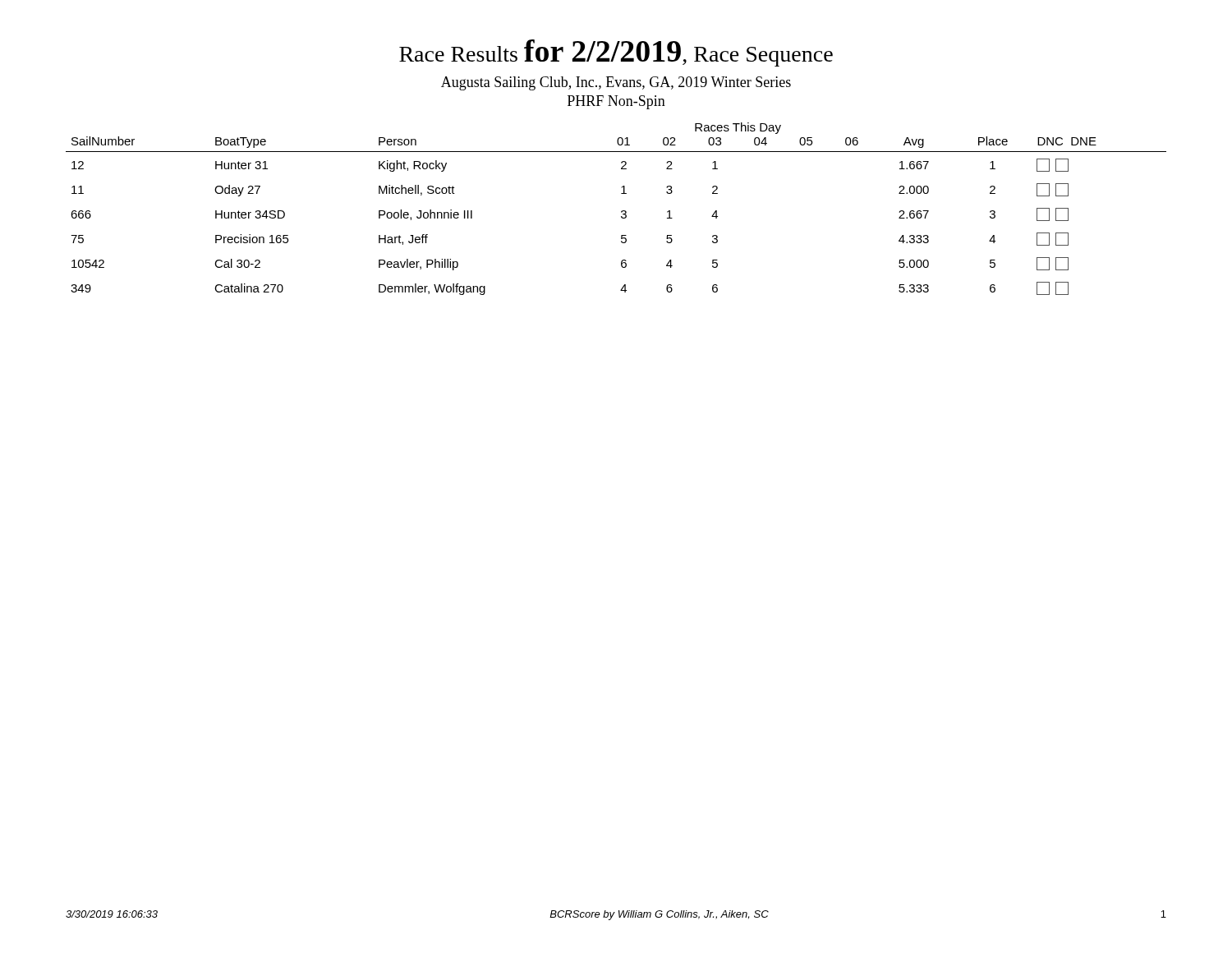Click on the text that reads "PHRF Non-Spin"
This screenshot has width=1232, height=953.
616,101
